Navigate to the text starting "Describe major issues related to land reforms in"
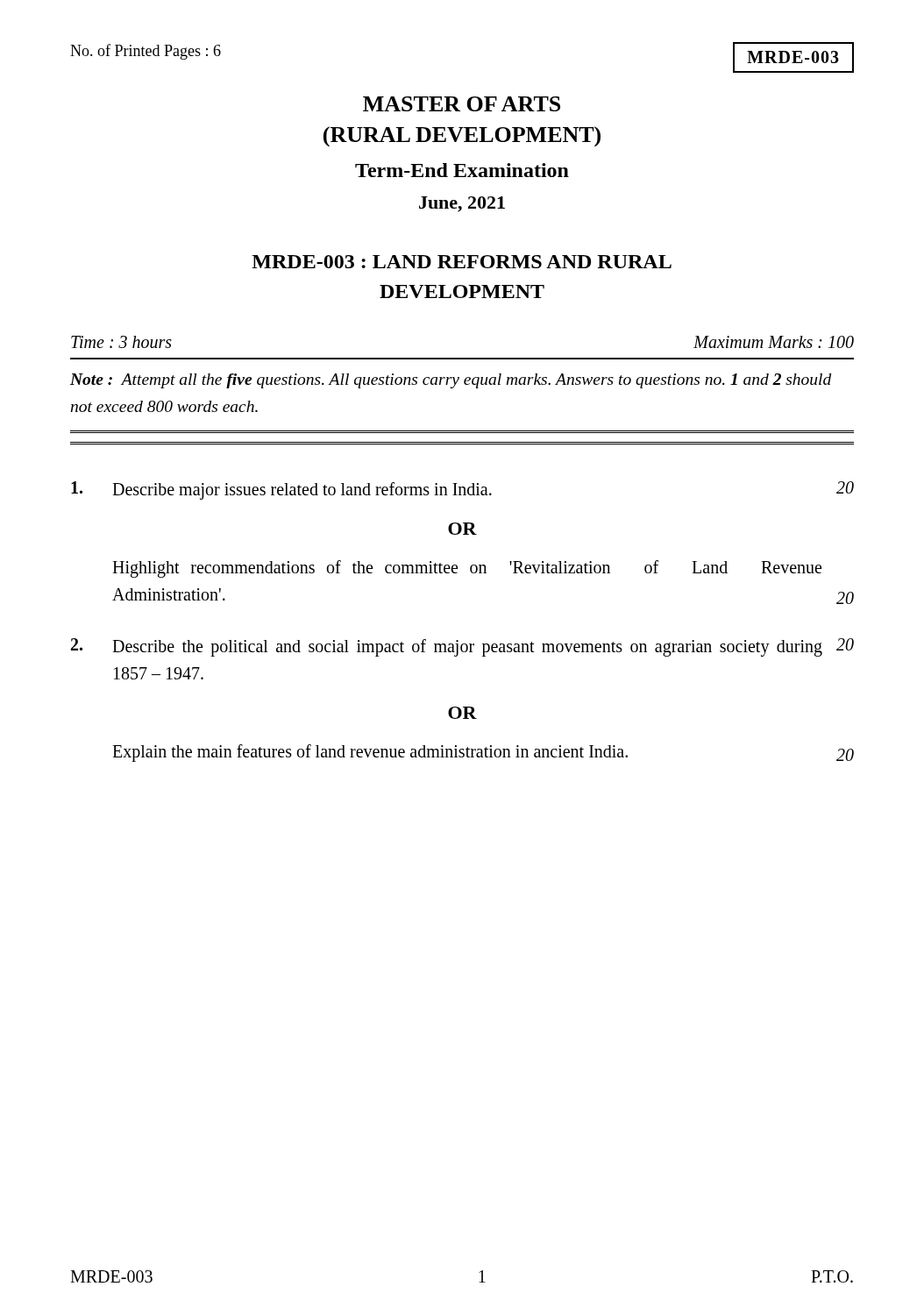 coord(462,489)
